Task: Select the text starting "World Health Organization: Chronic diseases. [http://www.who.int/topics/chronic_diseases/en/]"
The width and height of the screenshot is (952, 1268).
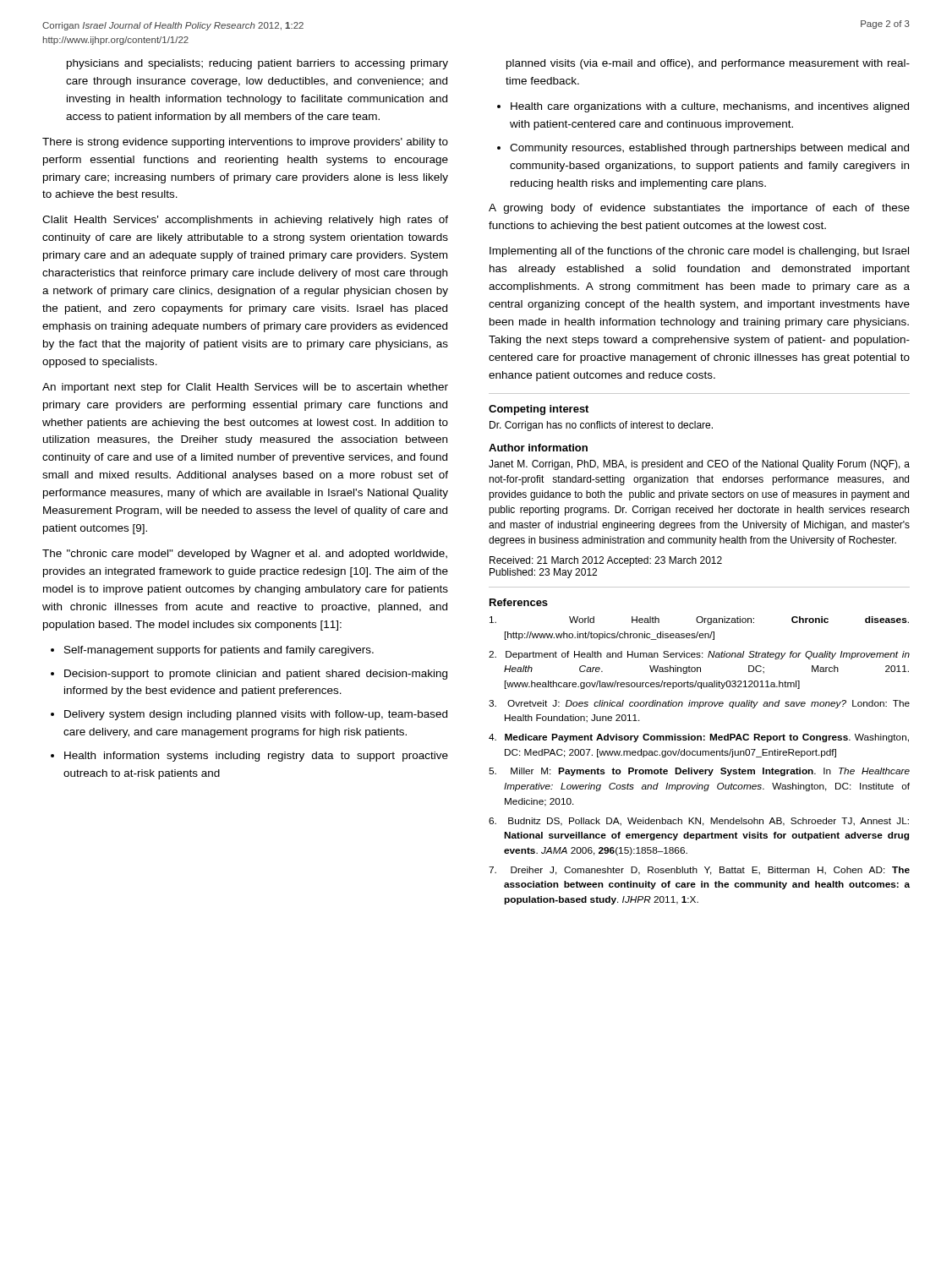Action: coord(699,627)
